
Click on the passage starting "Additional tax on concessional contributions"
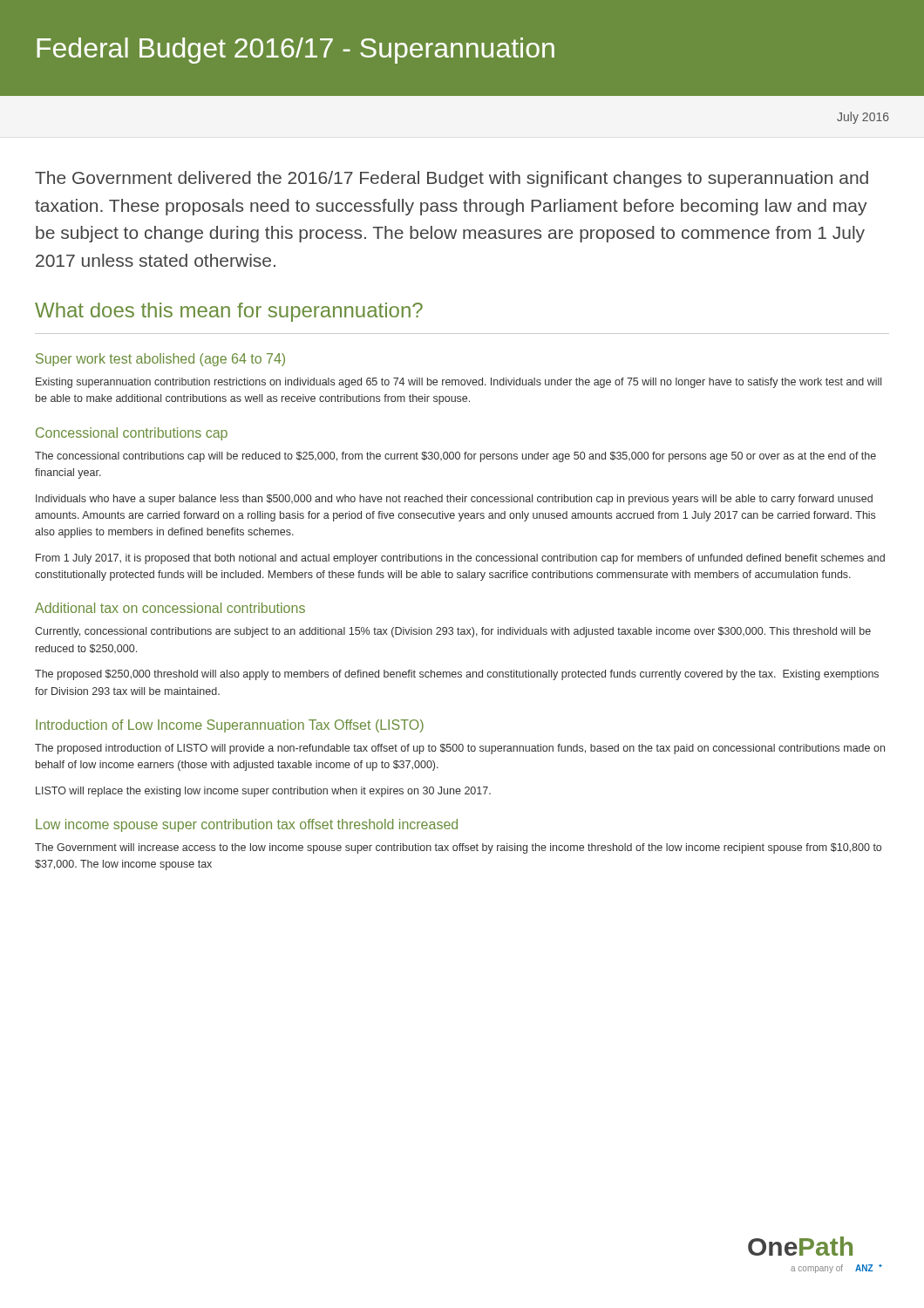170,609
